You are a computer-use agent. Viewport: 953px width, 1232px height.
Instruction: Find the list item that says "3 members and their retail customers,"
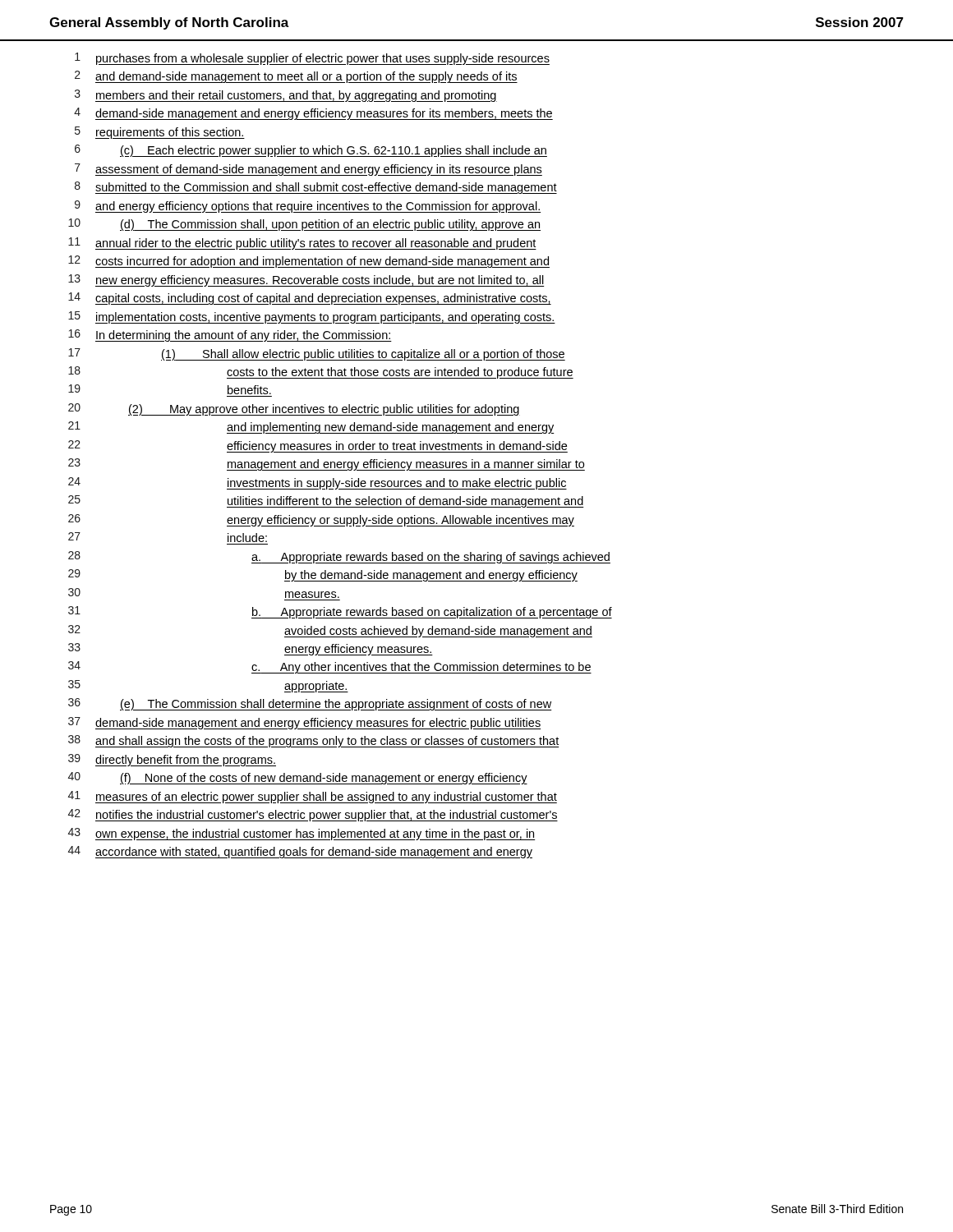tap(476, 95)
